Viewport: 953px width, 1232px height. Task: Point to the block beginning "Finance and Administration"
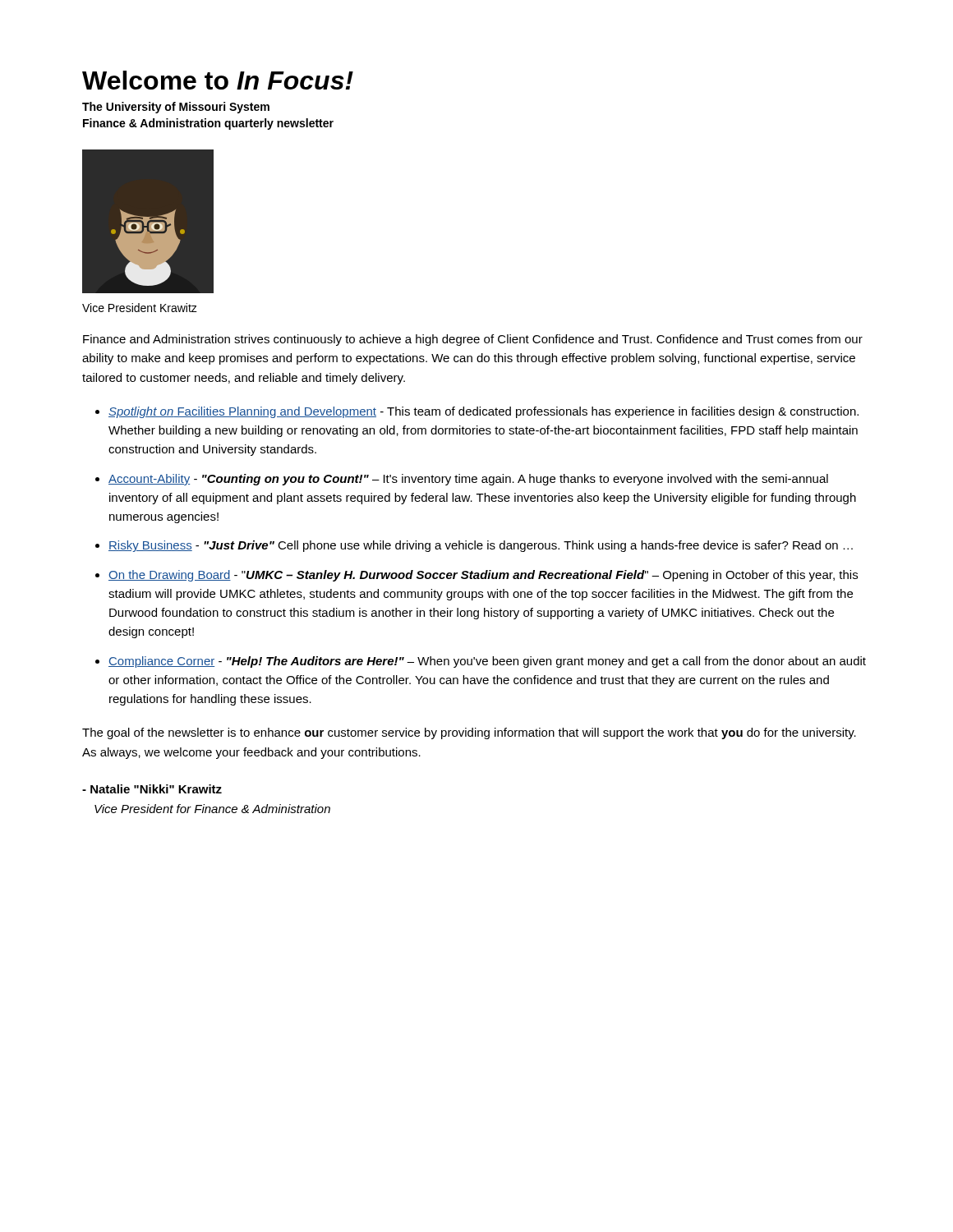tap(472, 358)
